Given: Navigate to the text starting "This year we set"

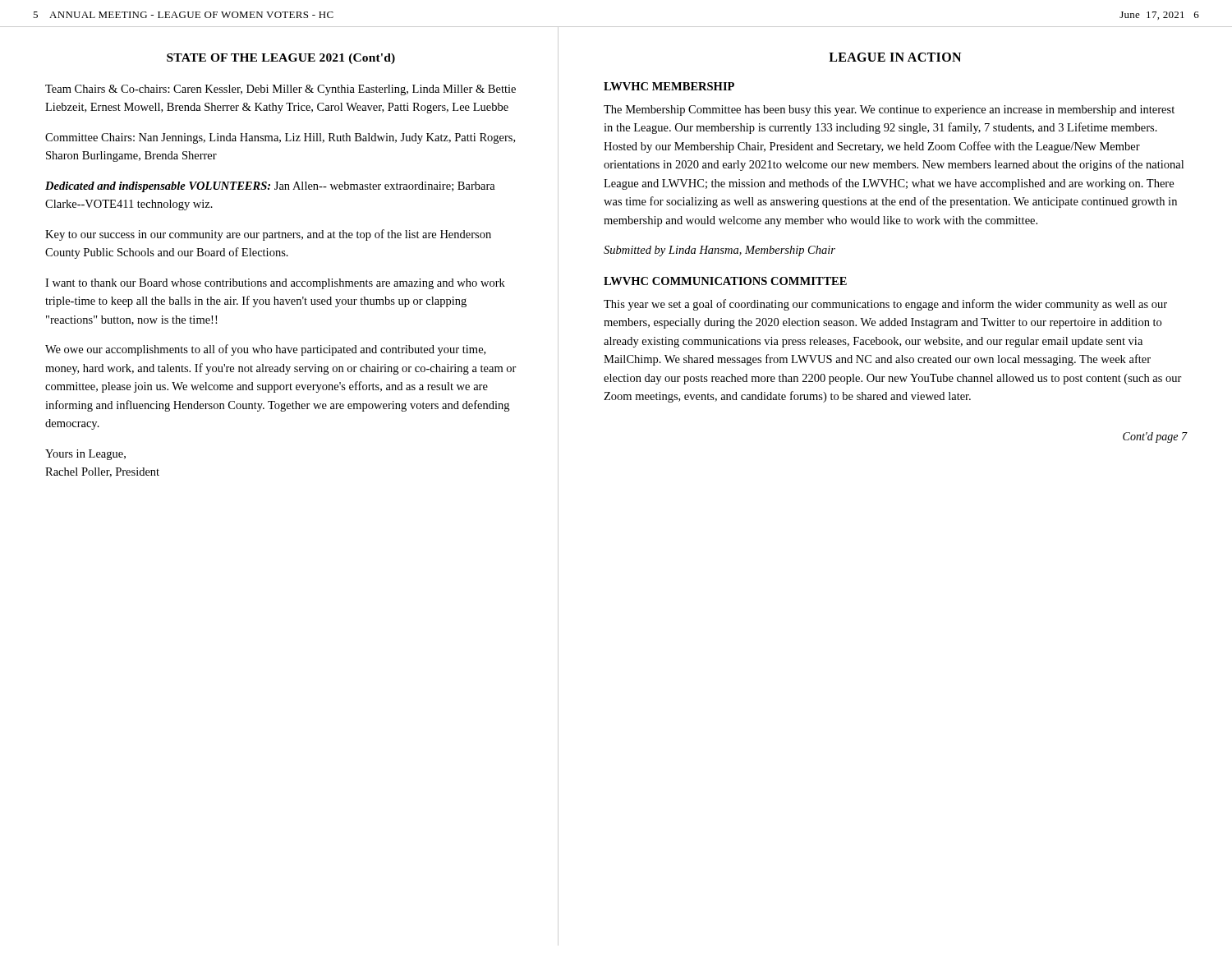Looking at the screenshot, I should click(x=893, y=350).
